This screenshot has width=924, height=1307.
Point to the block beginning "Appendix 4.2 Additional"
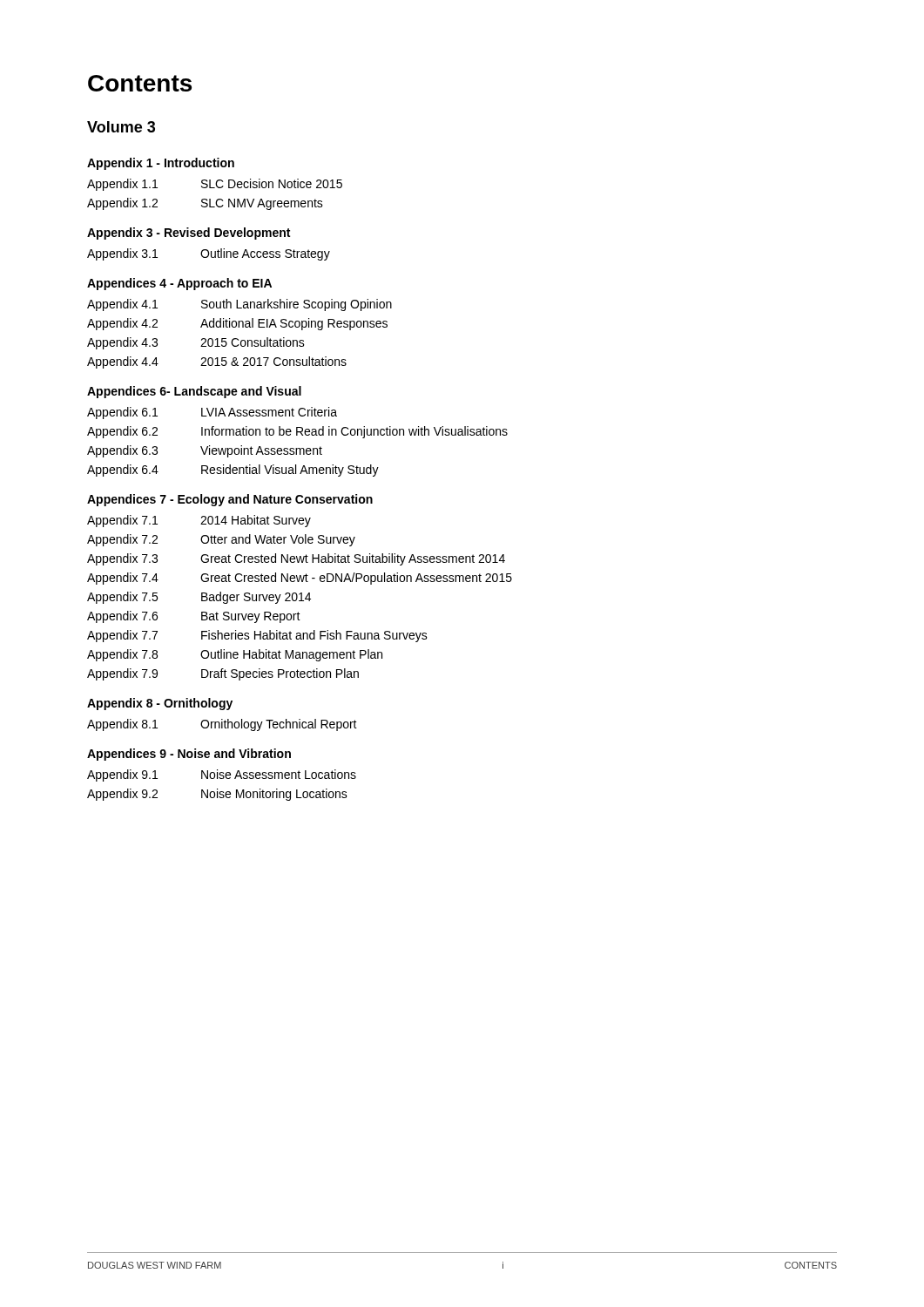tap(238, 323)
